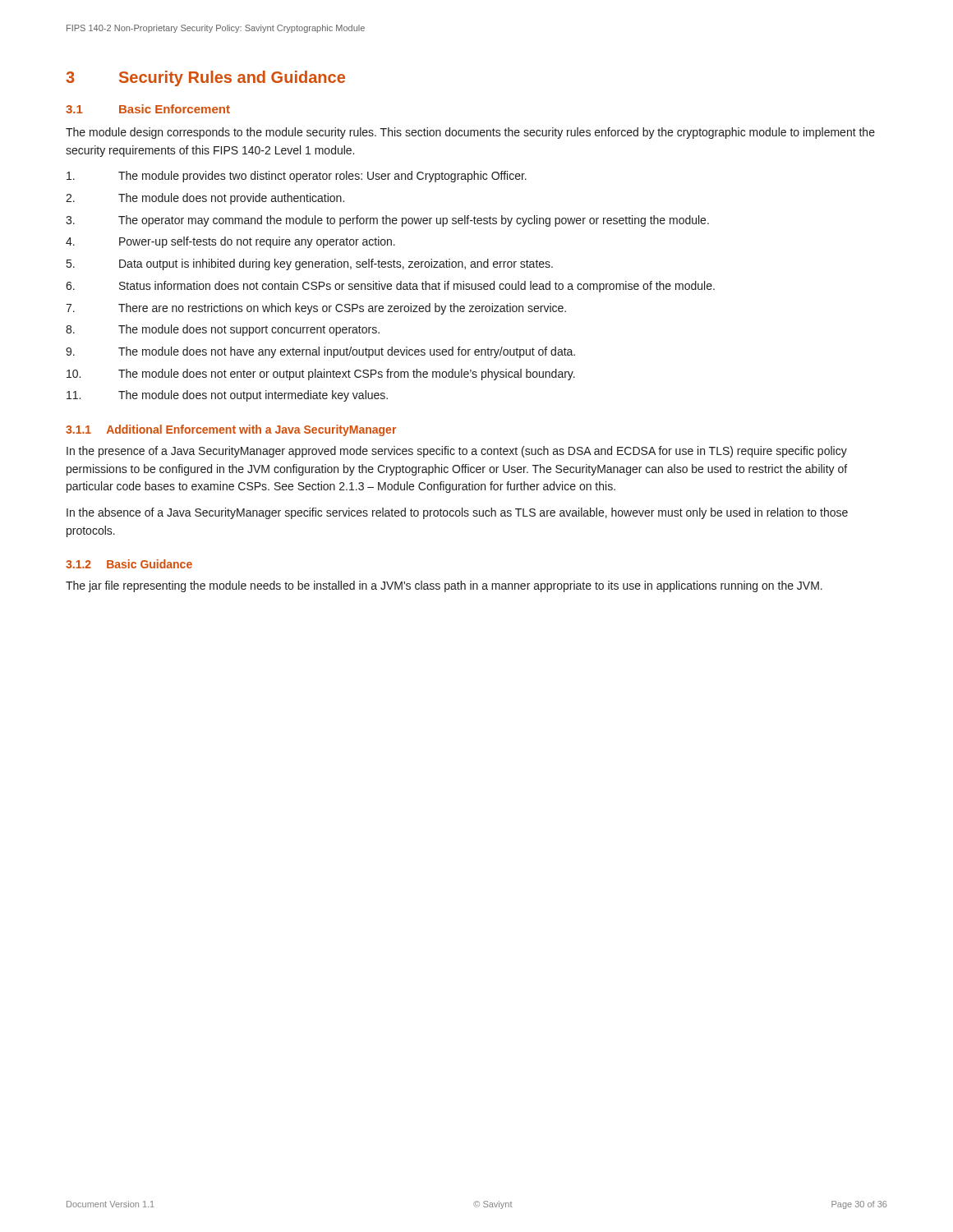Screen dimensions: 1232x953
Task: Locate the text starting "5. Data output is"
Action: point(476,264)
